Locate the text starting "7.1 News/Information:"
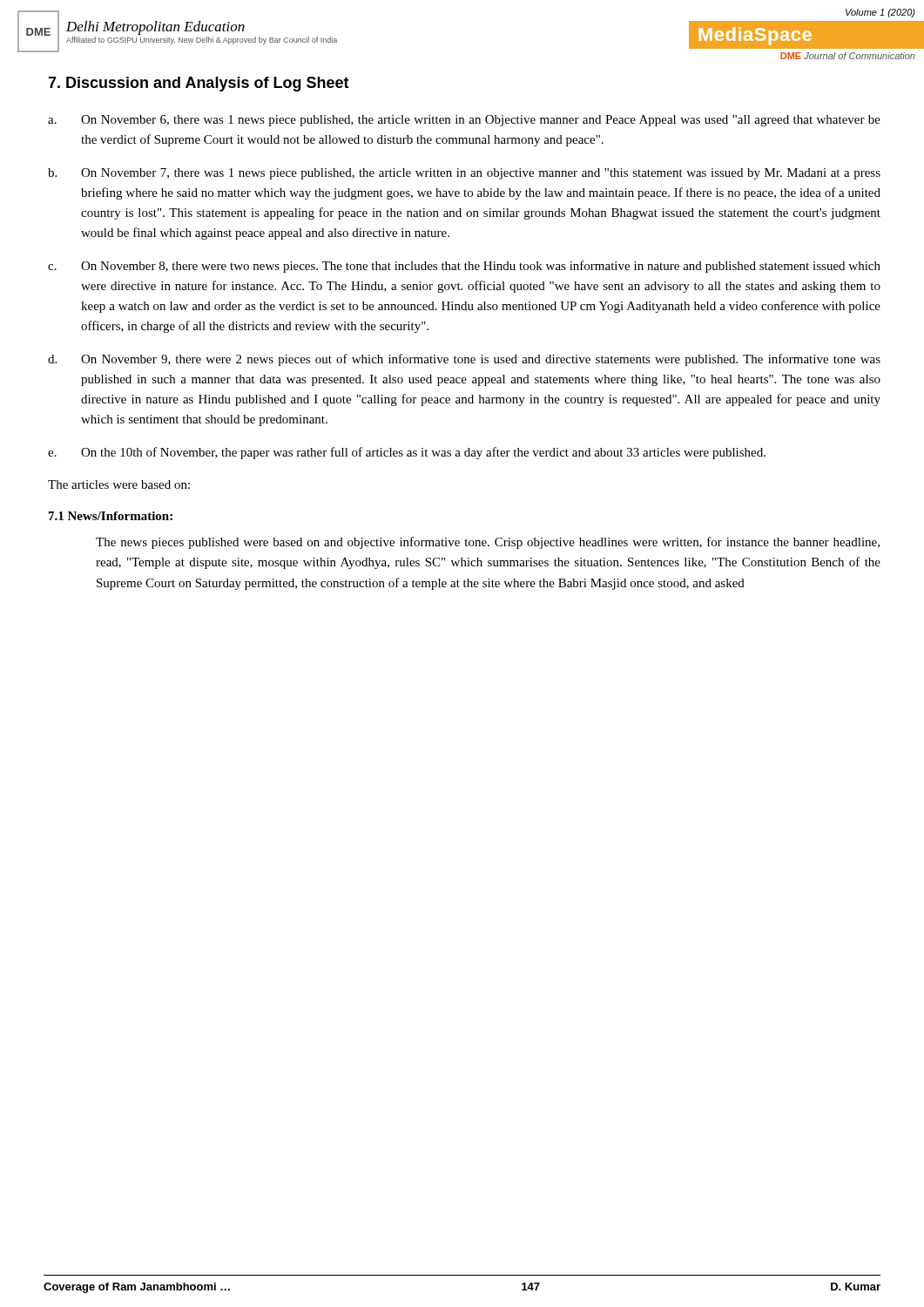The height and width of the screenshot is (1307, 924). [111, 516]
